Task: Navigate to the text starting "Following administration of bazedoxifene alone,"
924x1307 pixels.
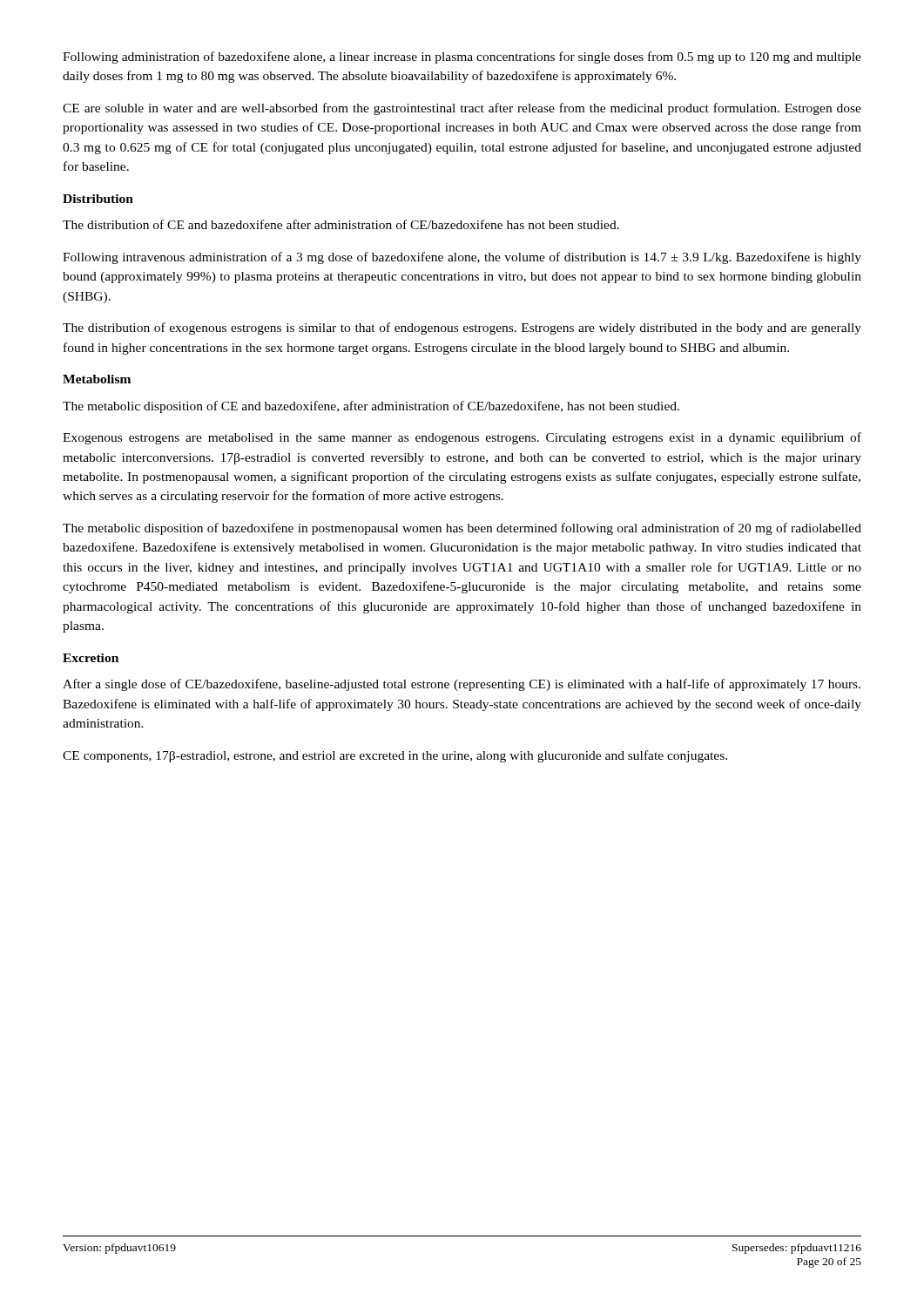Action: (x=462, y=67)
